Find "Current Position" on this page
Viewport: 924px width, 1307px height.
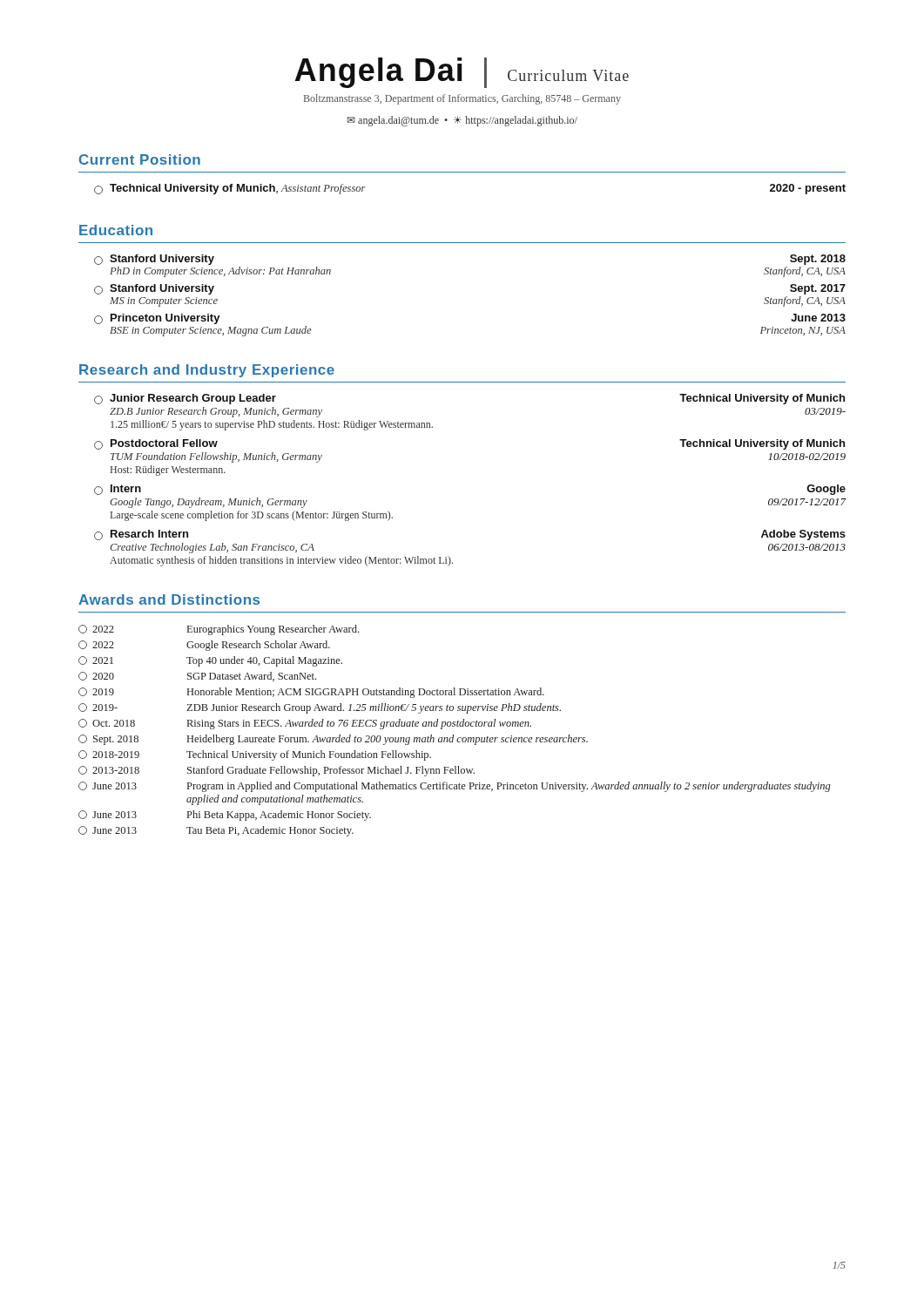point(140,160)
